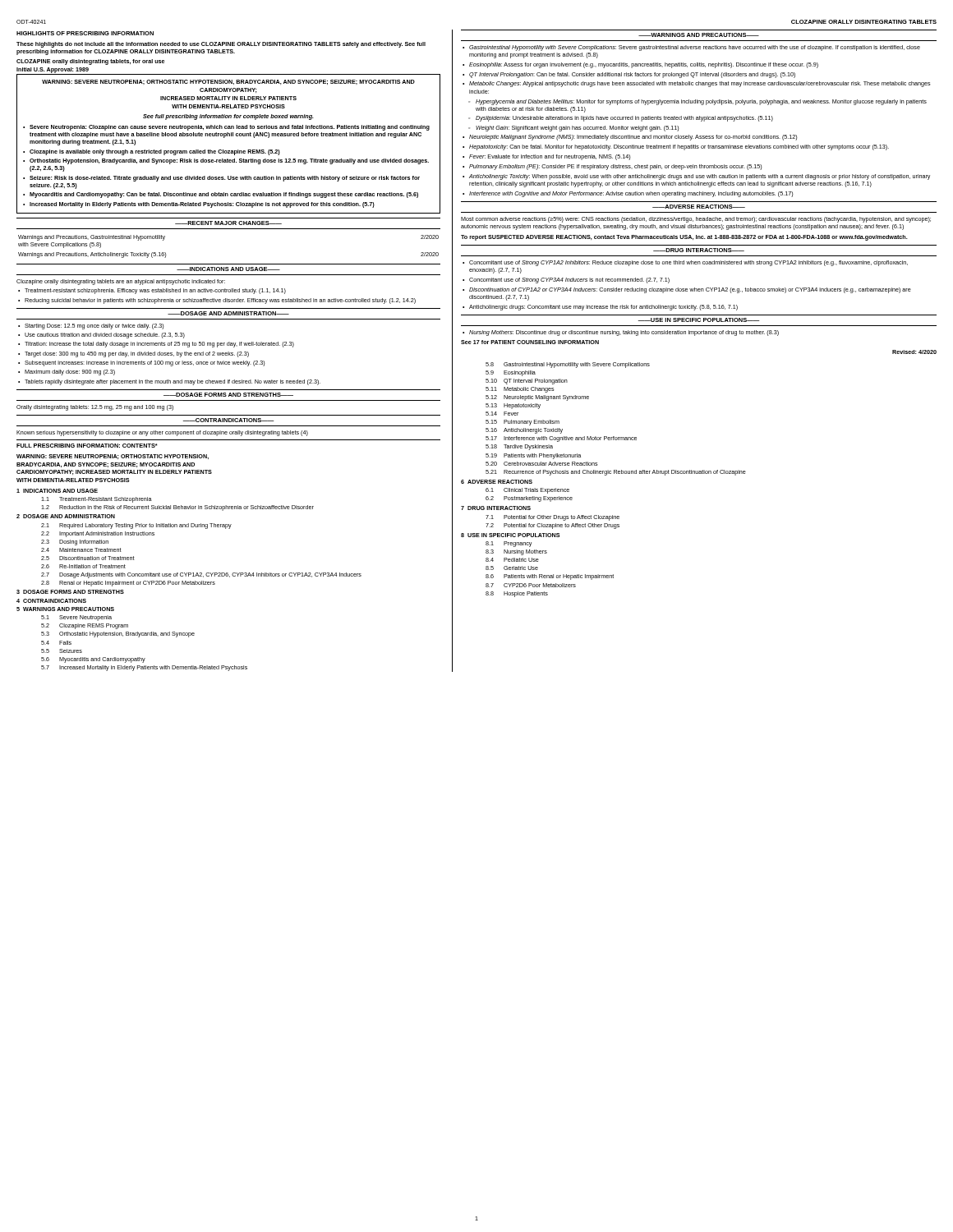Click on the list item that reads "Maximum daily dose: 900 mg (2.3)"
The image size is (953, 1232).
[70, 372]
